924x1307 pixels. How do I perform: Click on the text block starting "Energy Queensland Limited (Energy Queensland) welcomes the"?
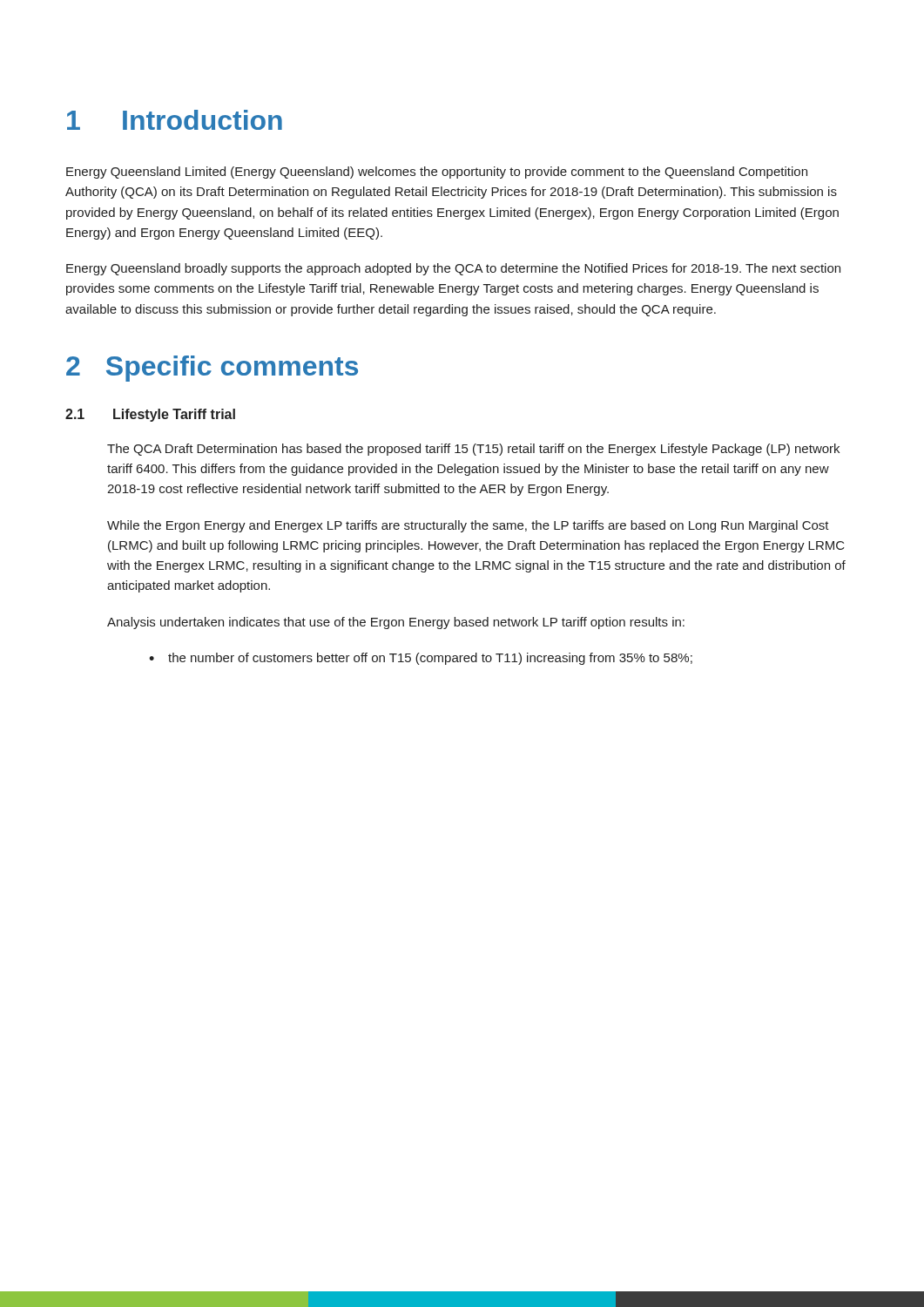(452, 202)
